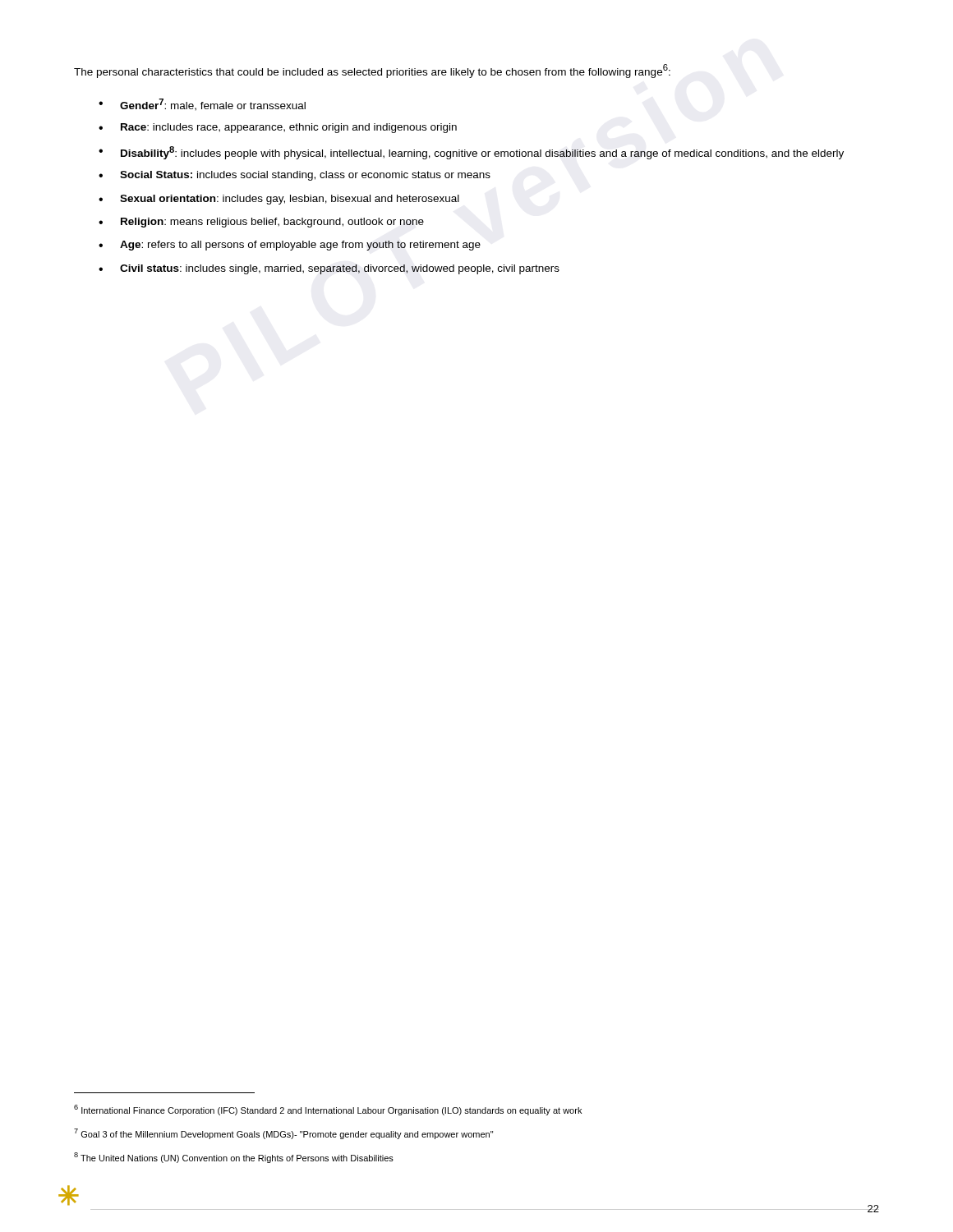Locate the block of text that opens with "The personal characteristics"
953x1232 pixels.
coord(476,70)
